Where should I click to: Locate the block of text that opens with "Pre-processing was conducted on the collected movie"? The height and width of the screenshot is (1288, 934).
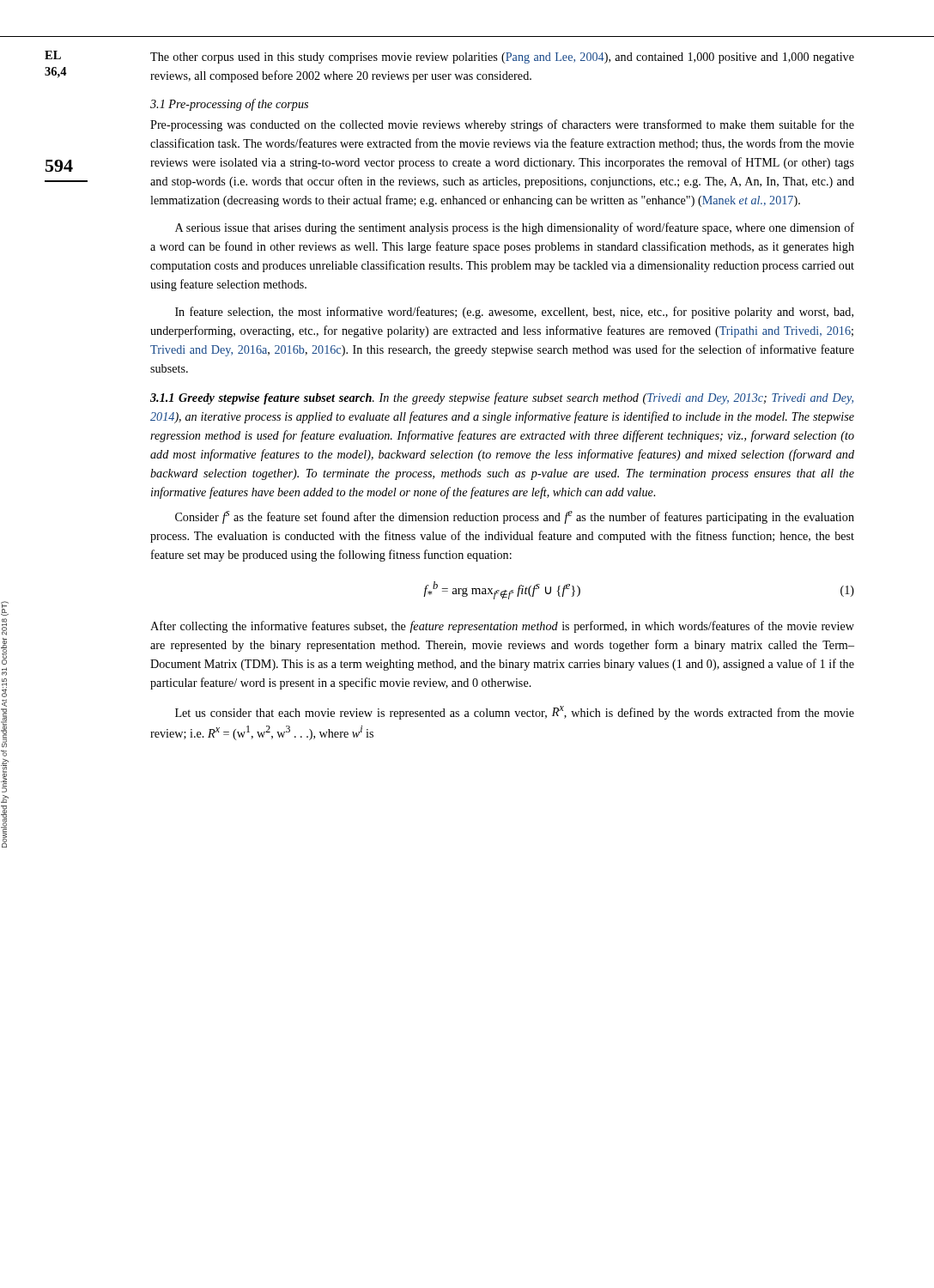click(x=502, y=246)
